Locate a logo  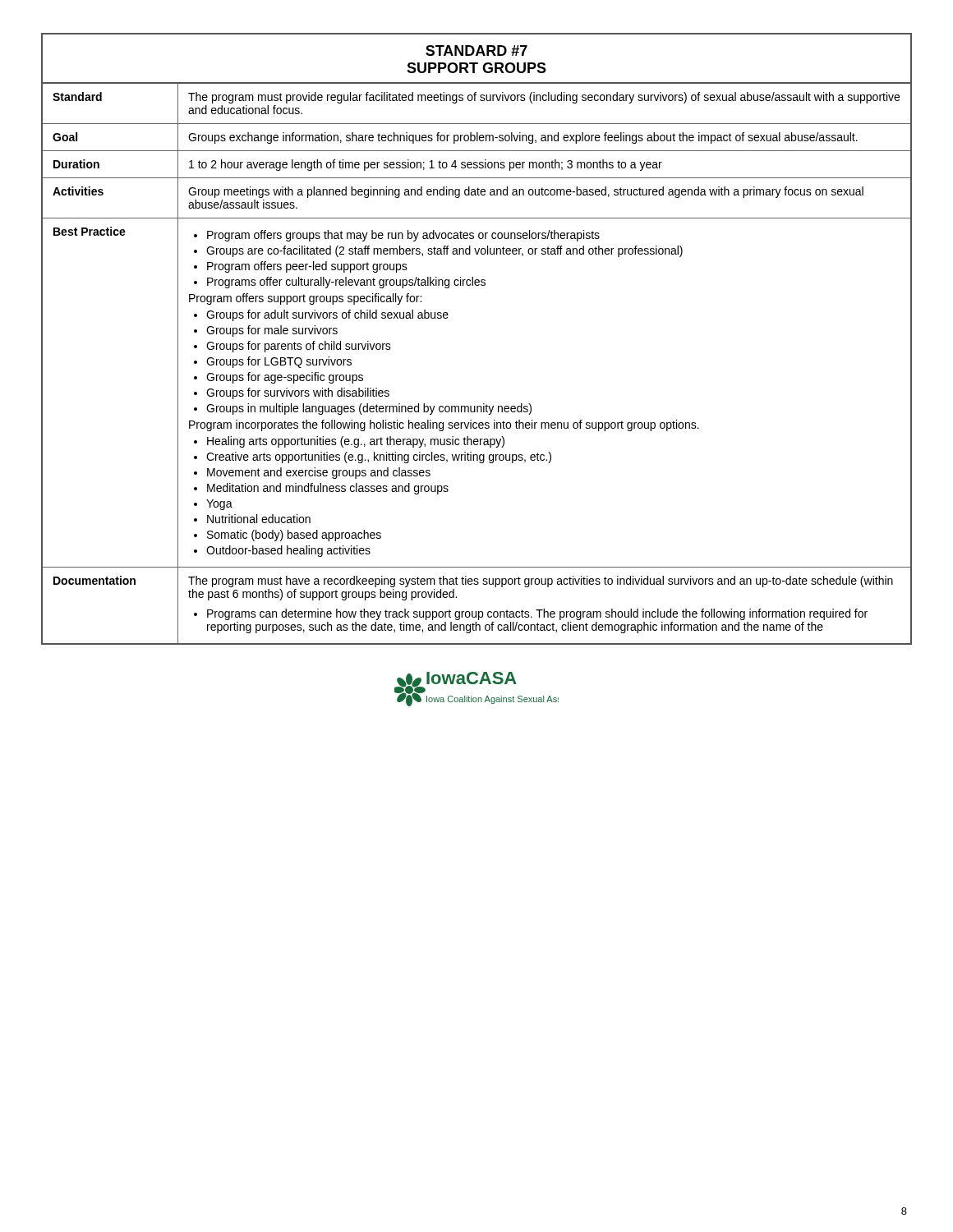[476, 690]
